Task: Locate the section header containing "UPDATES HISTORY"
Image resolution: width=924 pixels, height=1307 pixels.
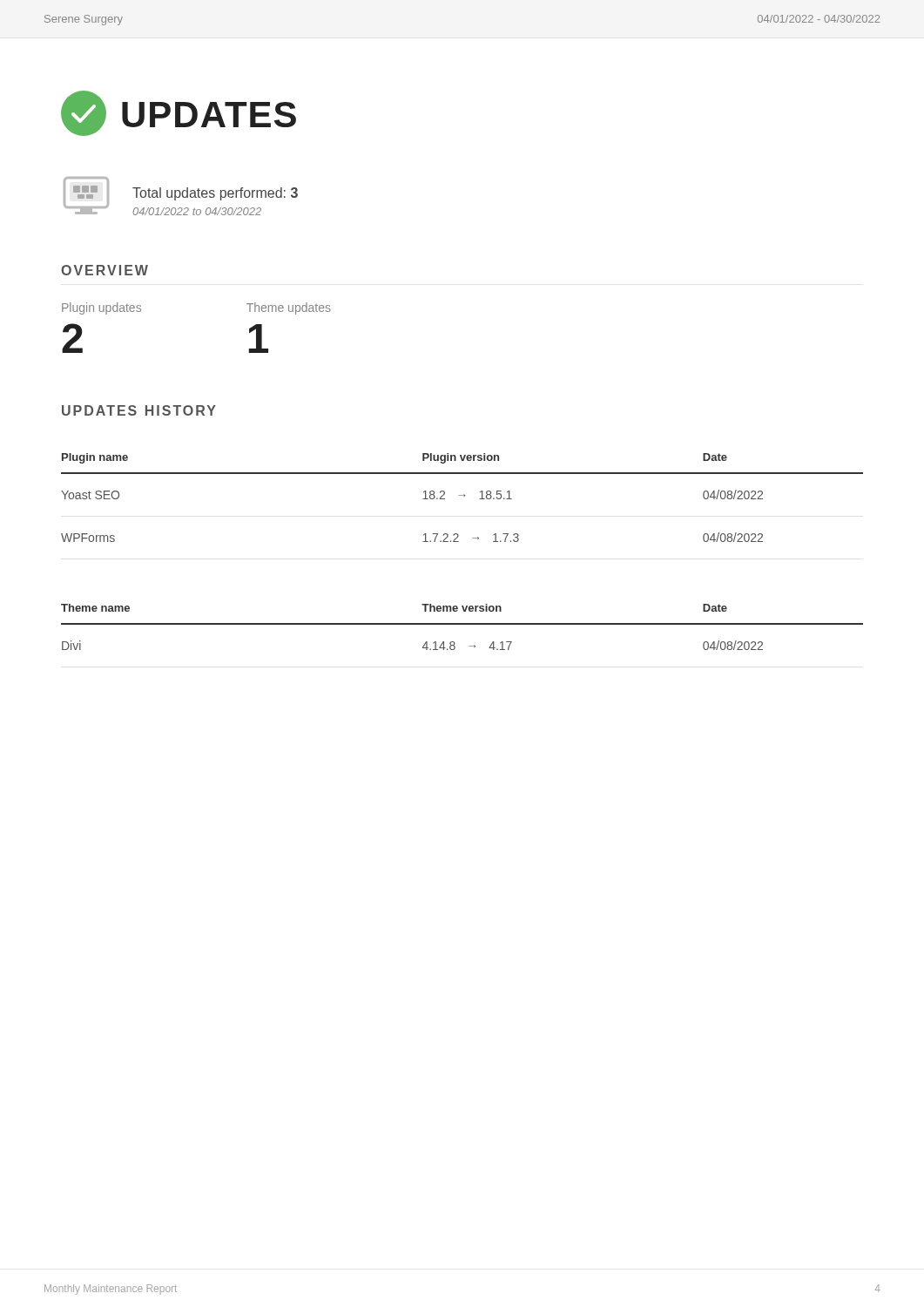Action: [139, 411]
